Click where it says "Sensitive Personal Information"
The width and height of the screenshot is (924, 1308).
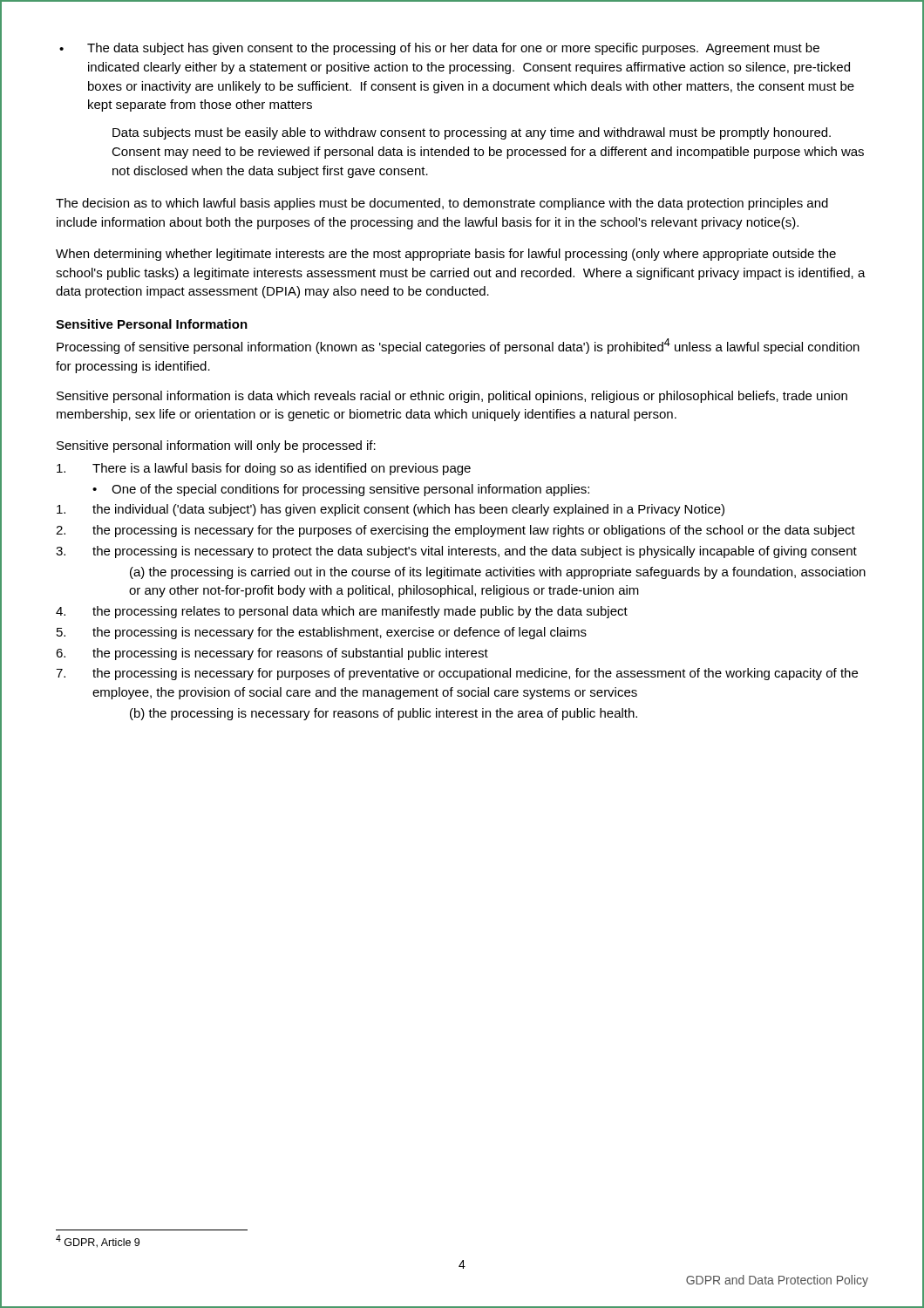(x=152, y=324)
